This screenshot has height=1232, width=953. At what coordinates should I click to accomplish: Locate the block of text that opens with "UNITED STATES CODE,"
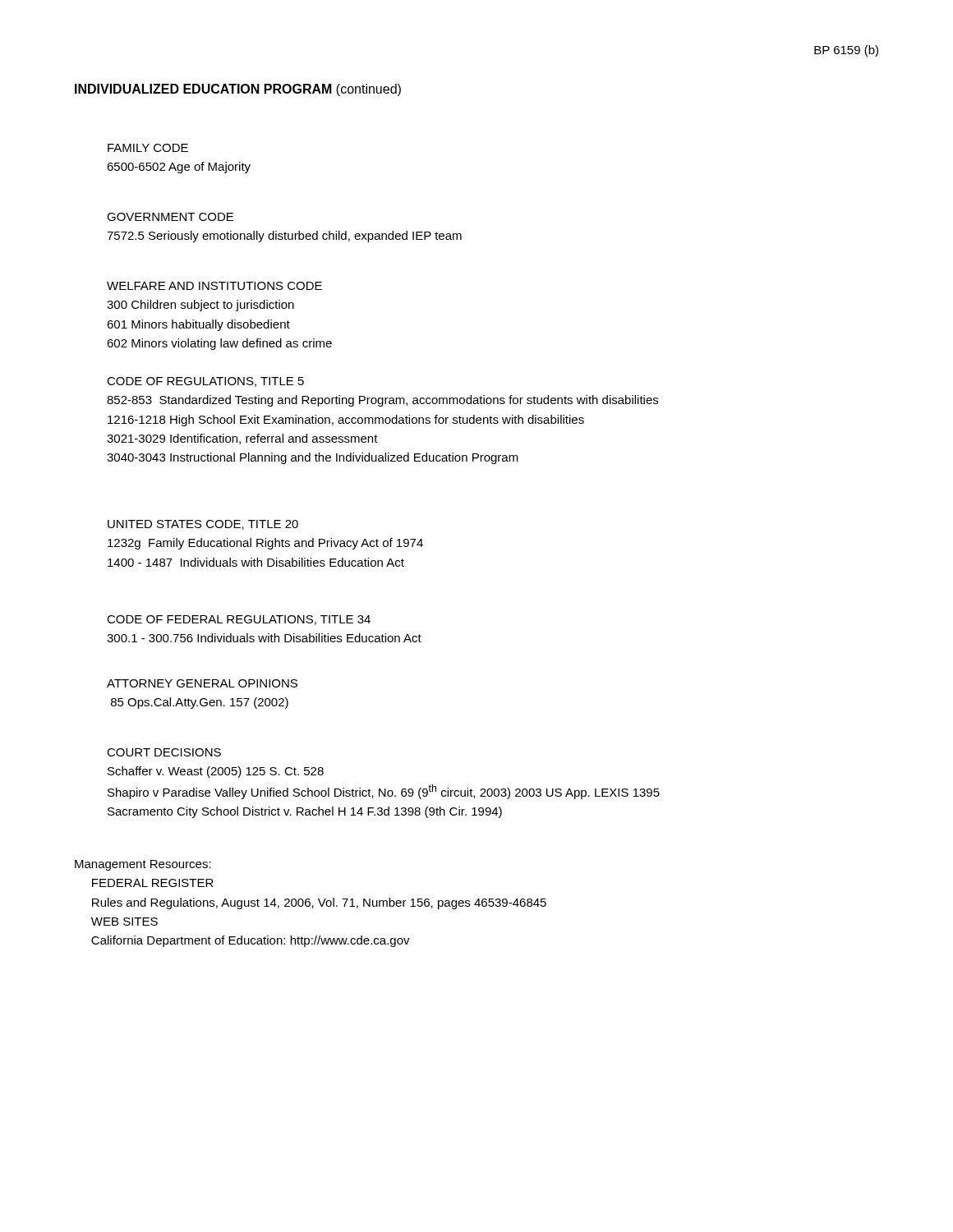tap(265, 543)
